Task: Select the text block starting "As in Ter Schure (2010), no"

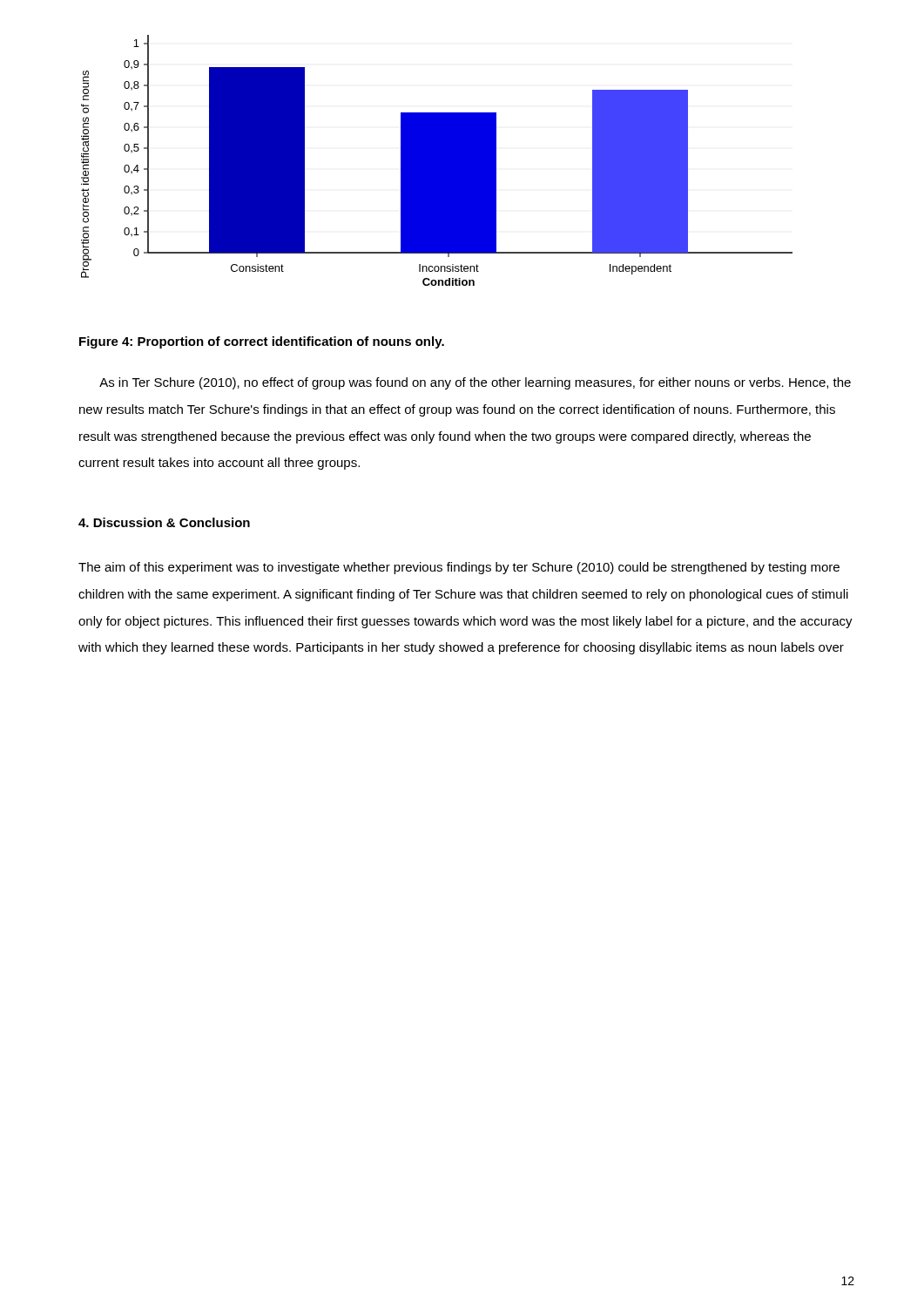Action: (465, 422)
